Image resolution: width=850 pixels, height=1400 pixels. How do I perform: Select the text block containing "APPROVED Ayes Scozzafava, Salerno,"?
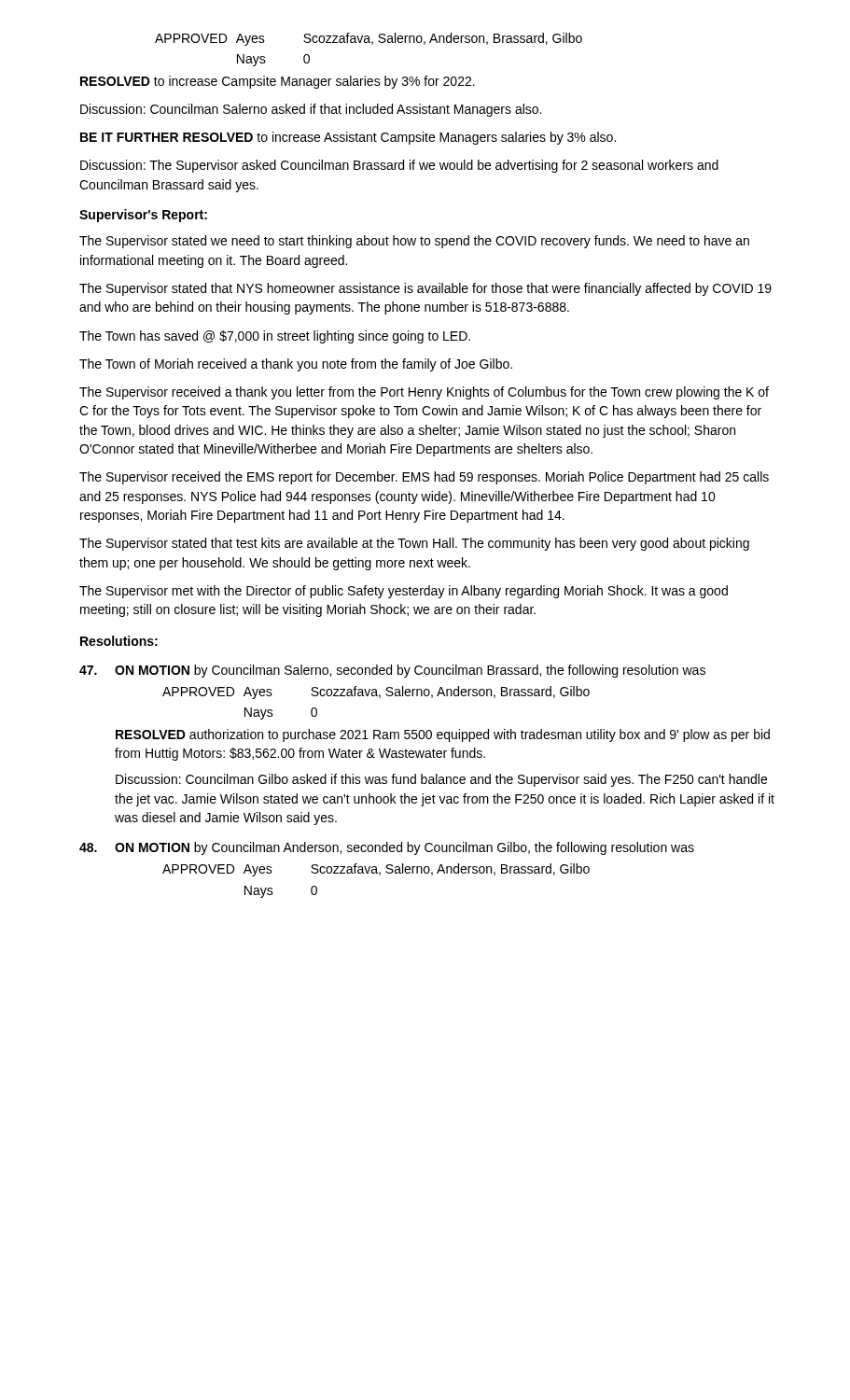[x=369, y=49]
